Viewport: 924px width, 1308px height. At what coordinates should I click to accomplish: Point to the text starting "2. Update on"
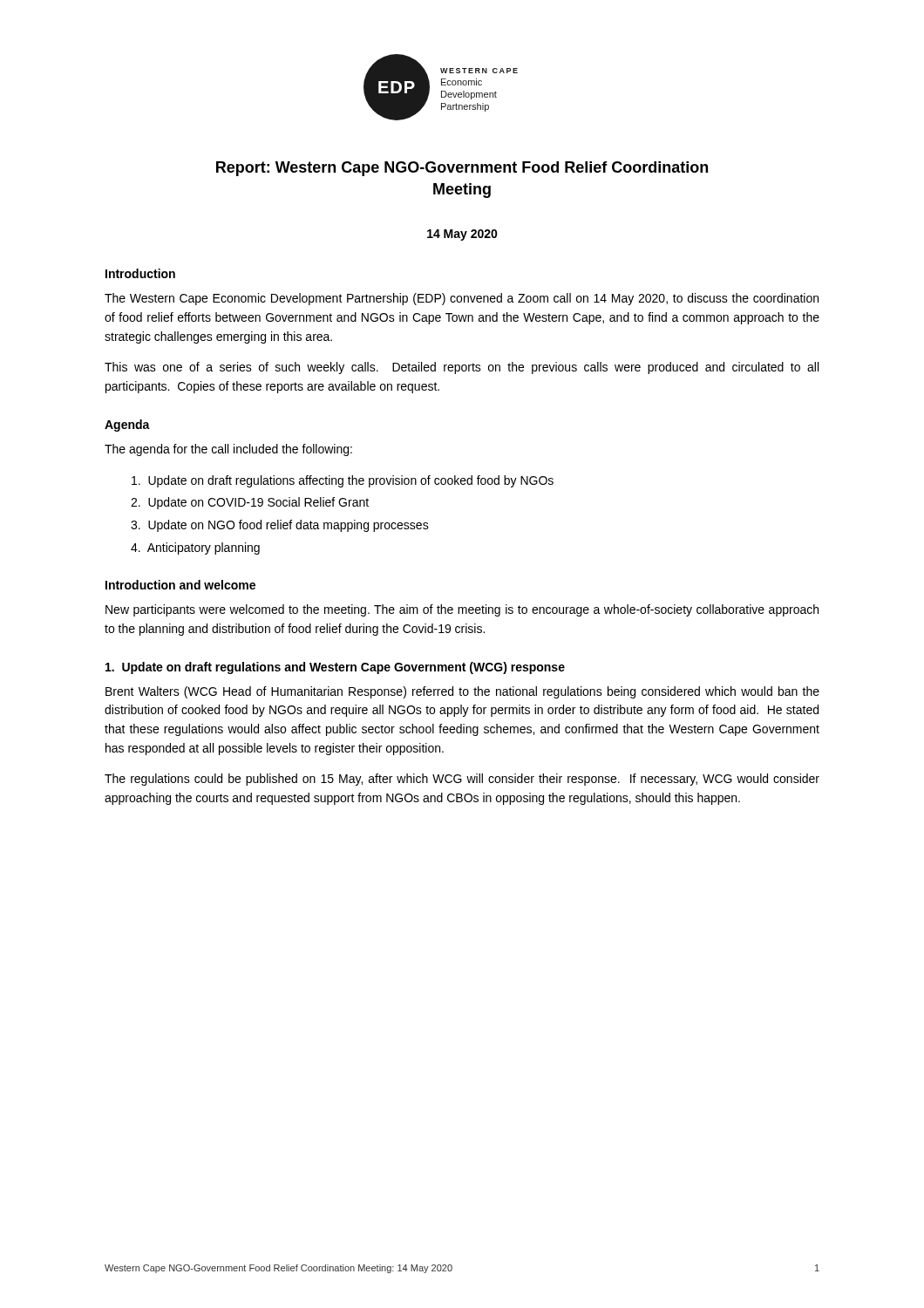250,502
